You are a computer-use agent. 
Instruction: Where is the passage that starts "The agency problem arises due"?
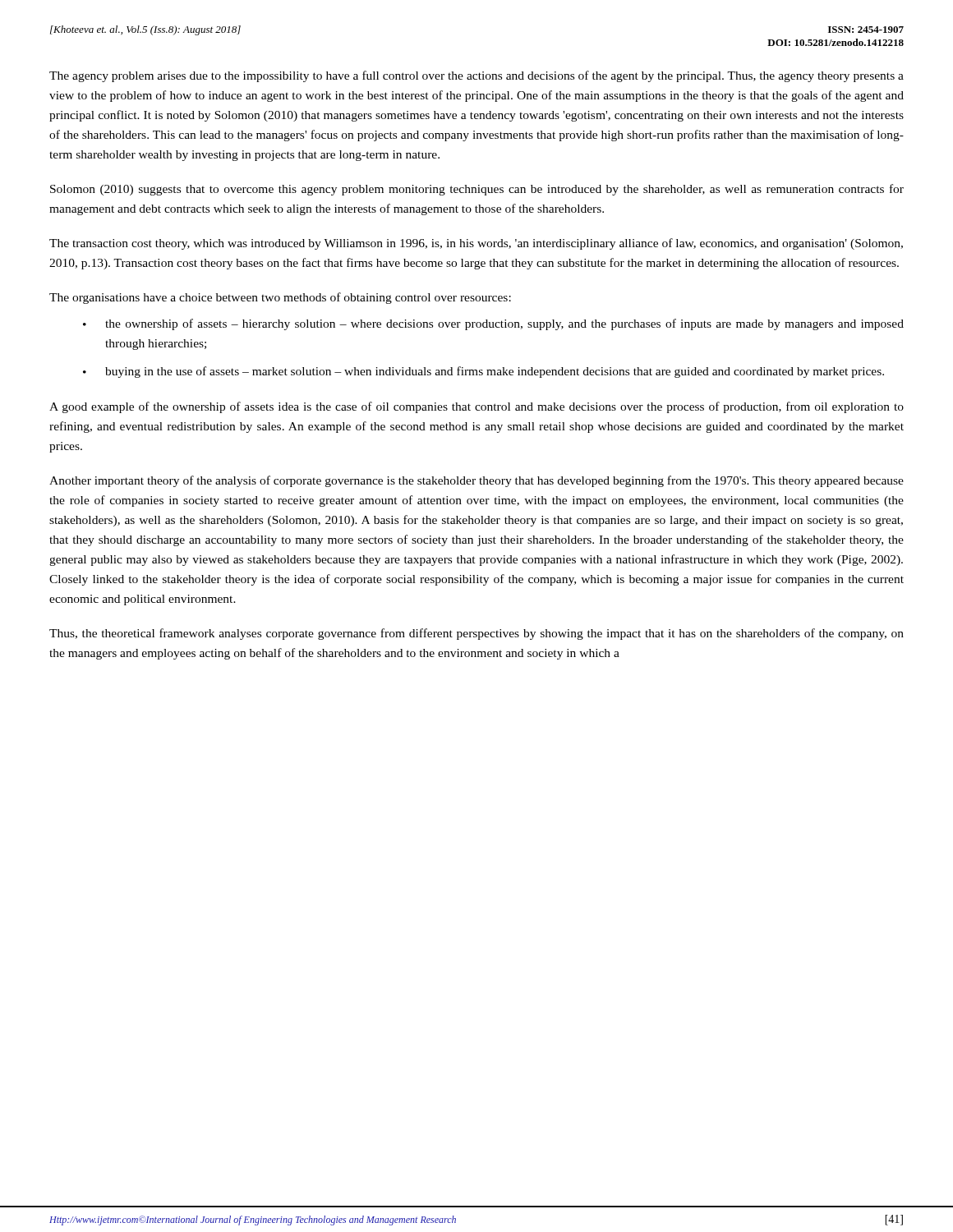coord(476,115)
